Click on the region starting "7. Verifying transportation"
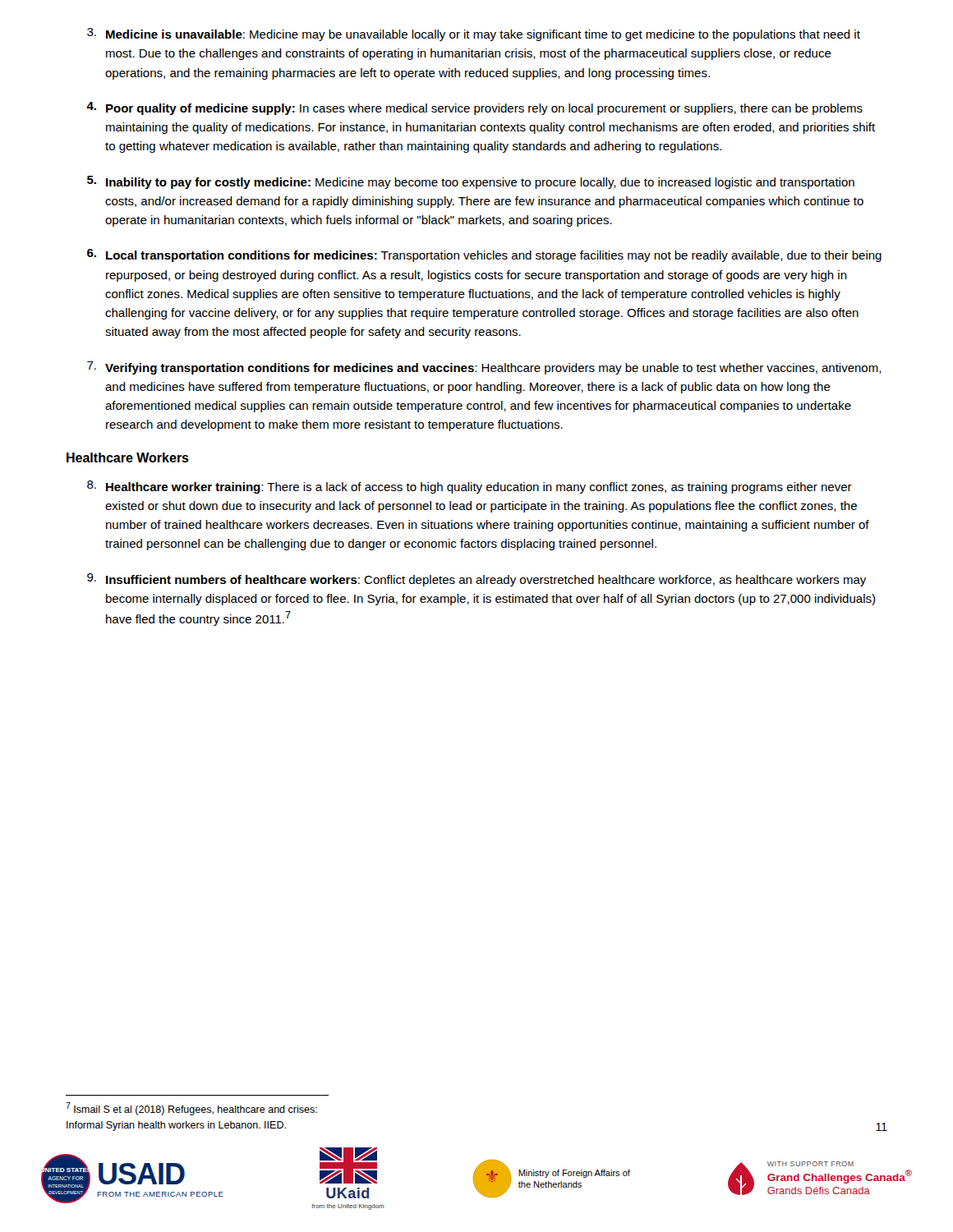The image size is (953, 1232). click(476, 396)
